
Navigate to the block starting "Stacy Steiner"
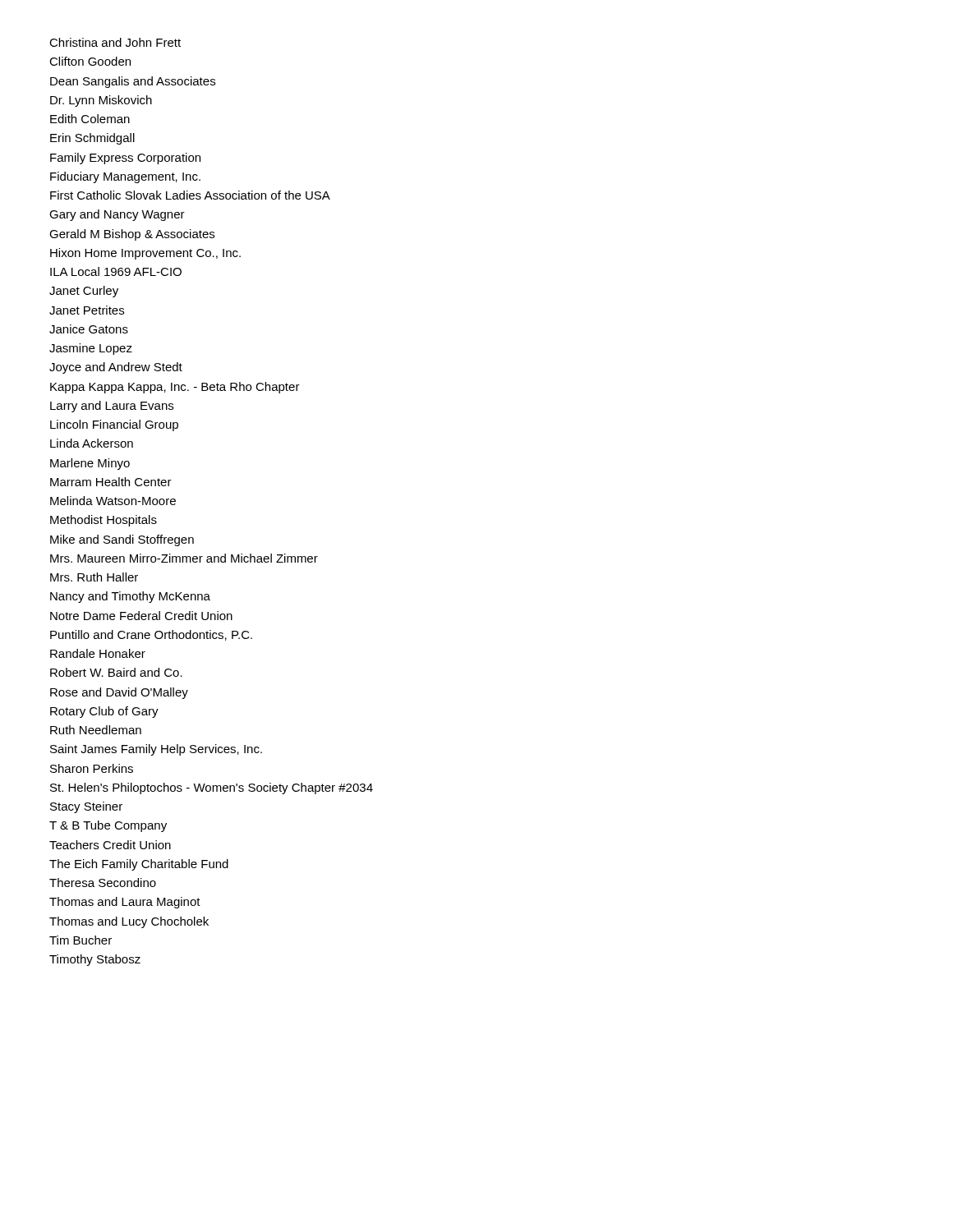click(86, 806)
